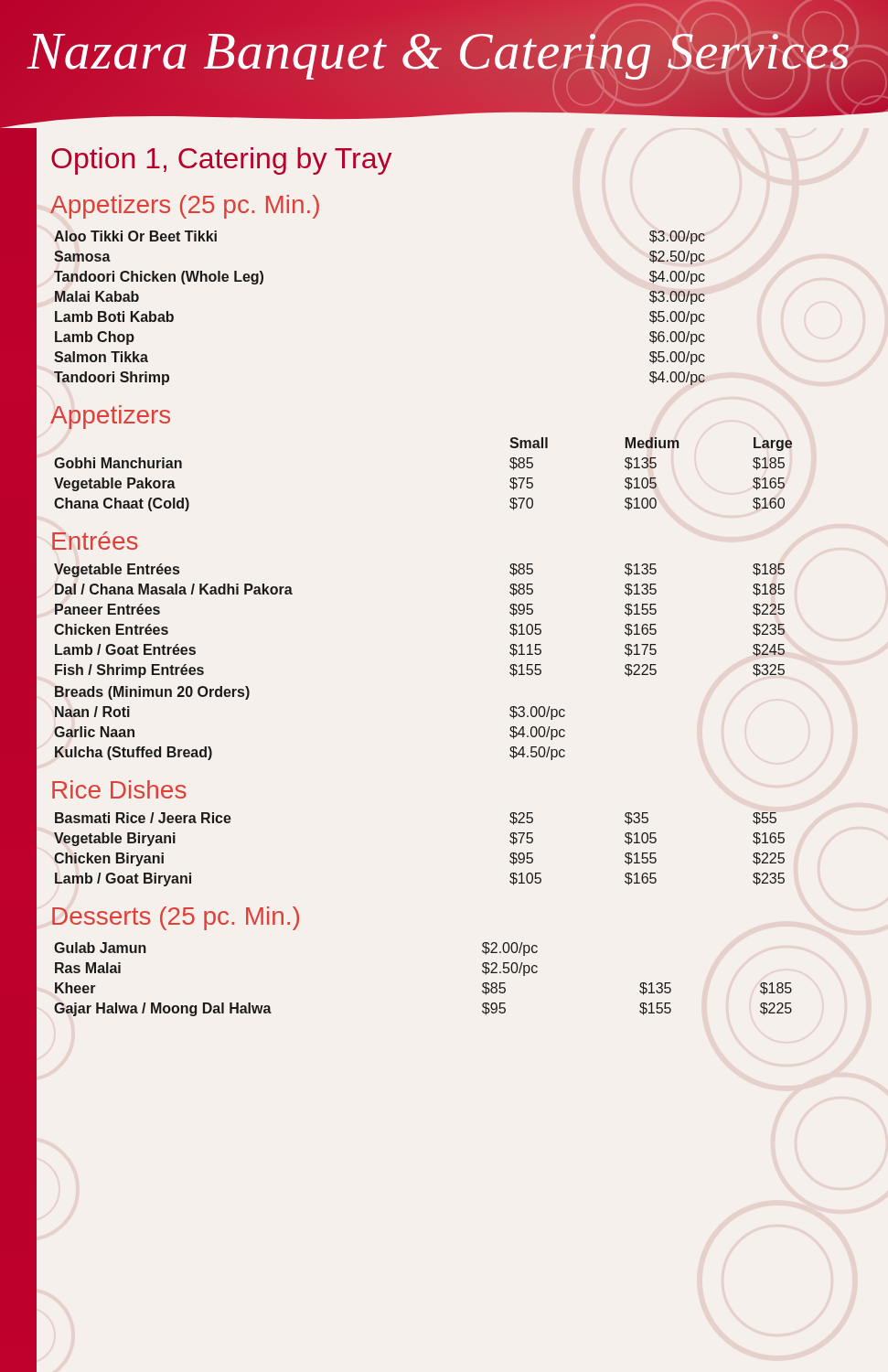Find the passage starting "Desserts (25 pc. Min.)"
The image size is (888, 1372).
pyautogui.click(x=176, y=916)
